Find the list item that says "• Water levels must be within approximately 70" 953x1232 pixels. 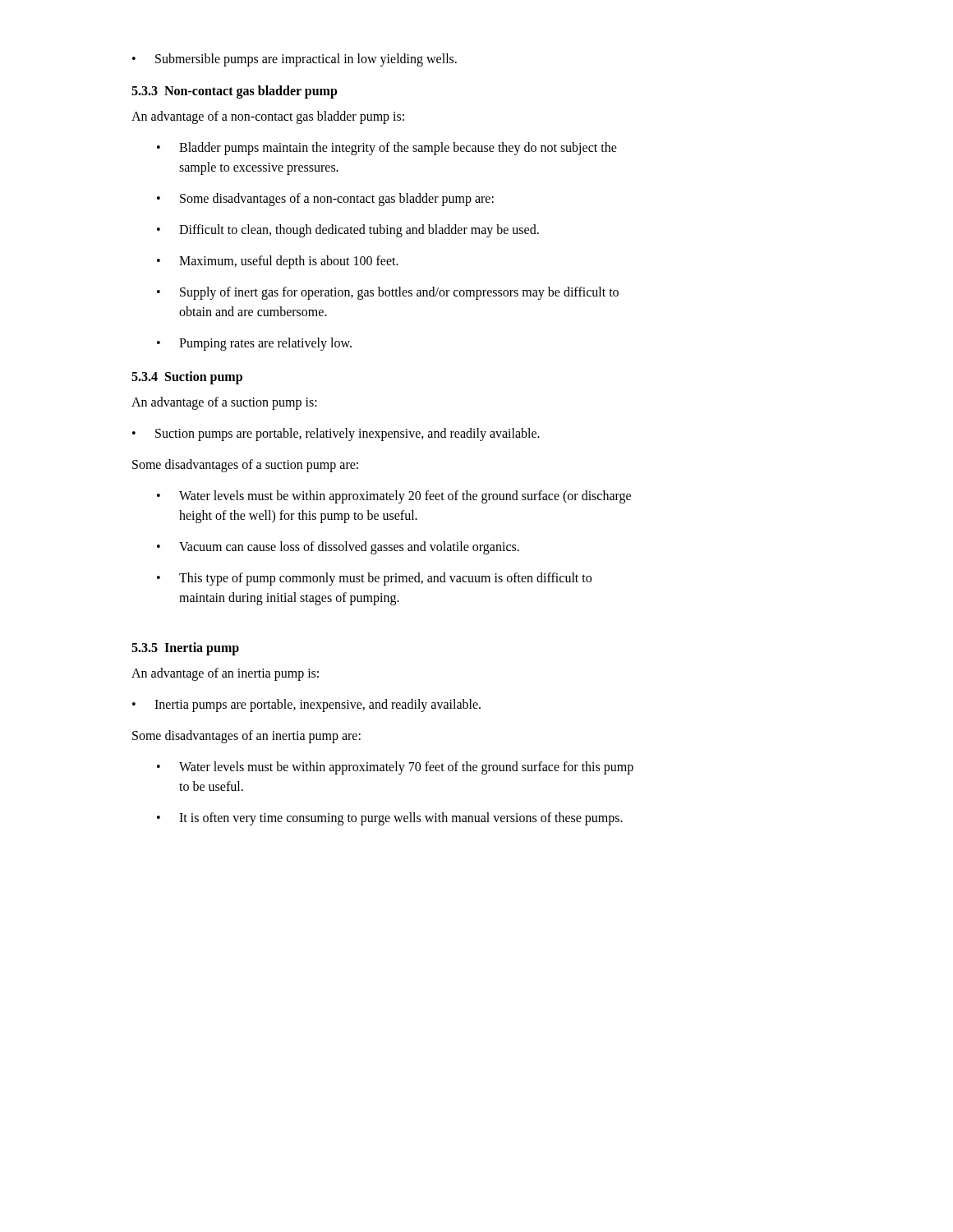(x=489, y=777)
